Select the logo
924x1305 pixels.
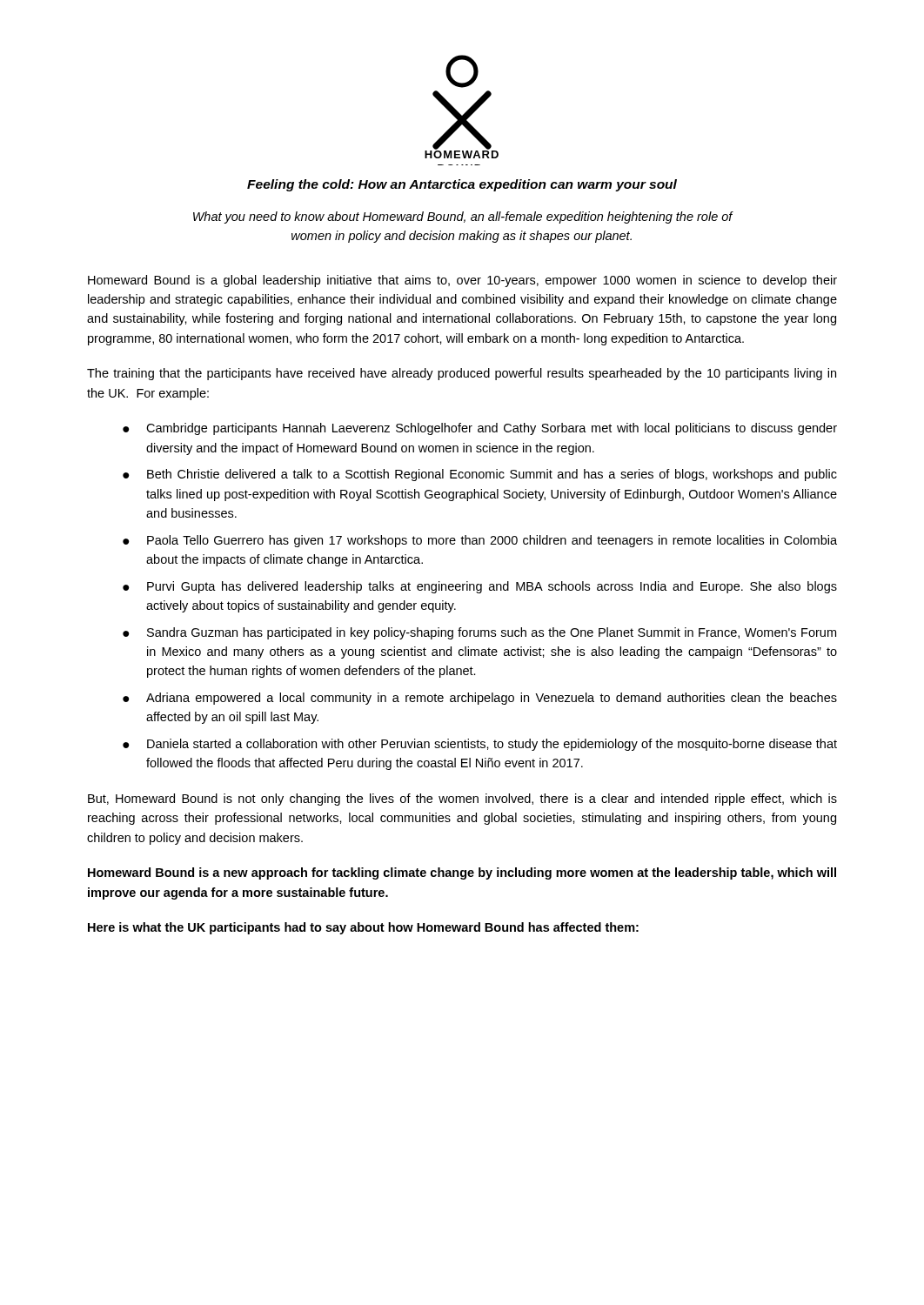point(462,110)
